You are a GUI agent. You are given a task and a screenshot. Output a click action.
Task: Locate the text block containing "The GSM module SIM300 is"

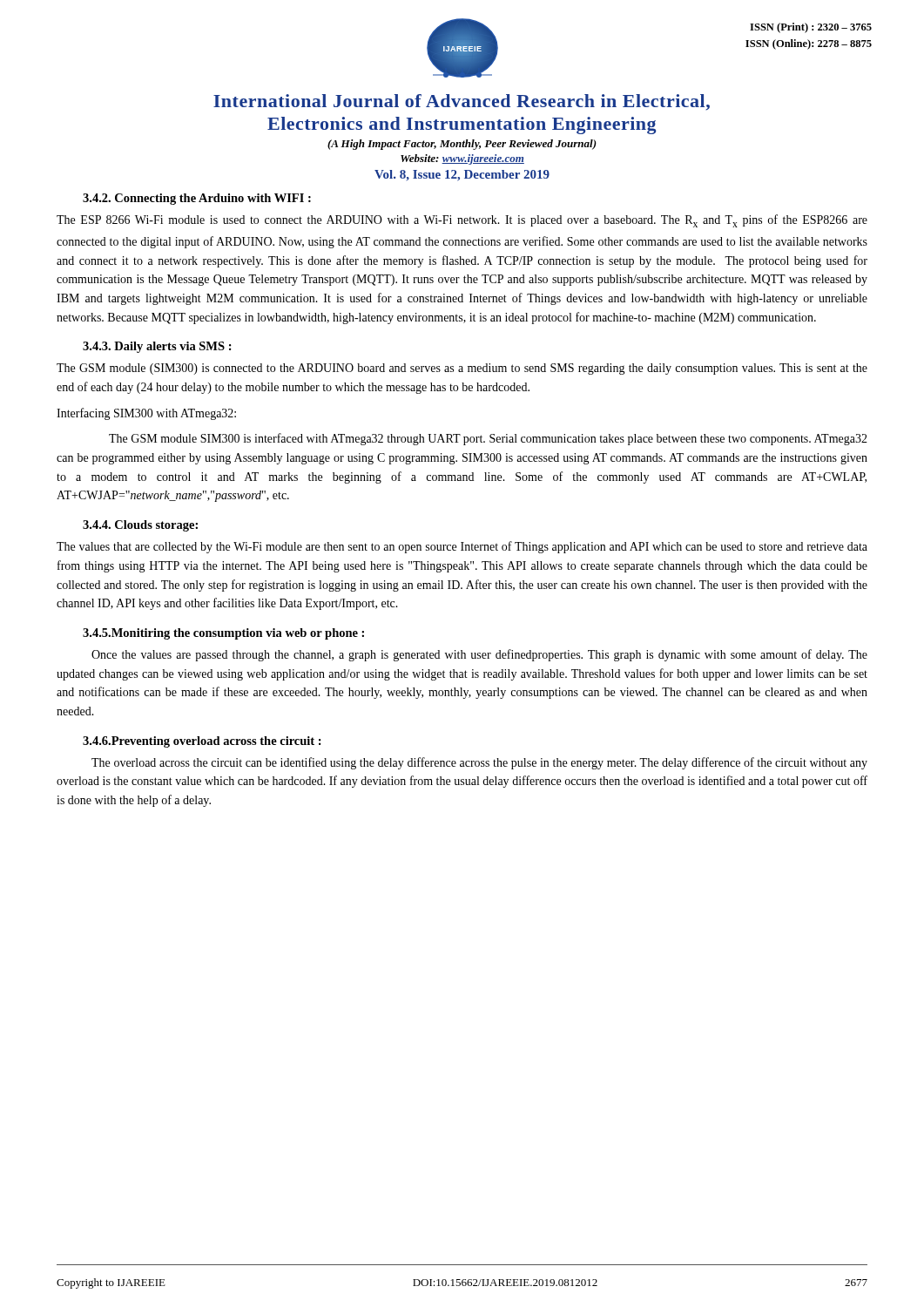tap(462, 467)
